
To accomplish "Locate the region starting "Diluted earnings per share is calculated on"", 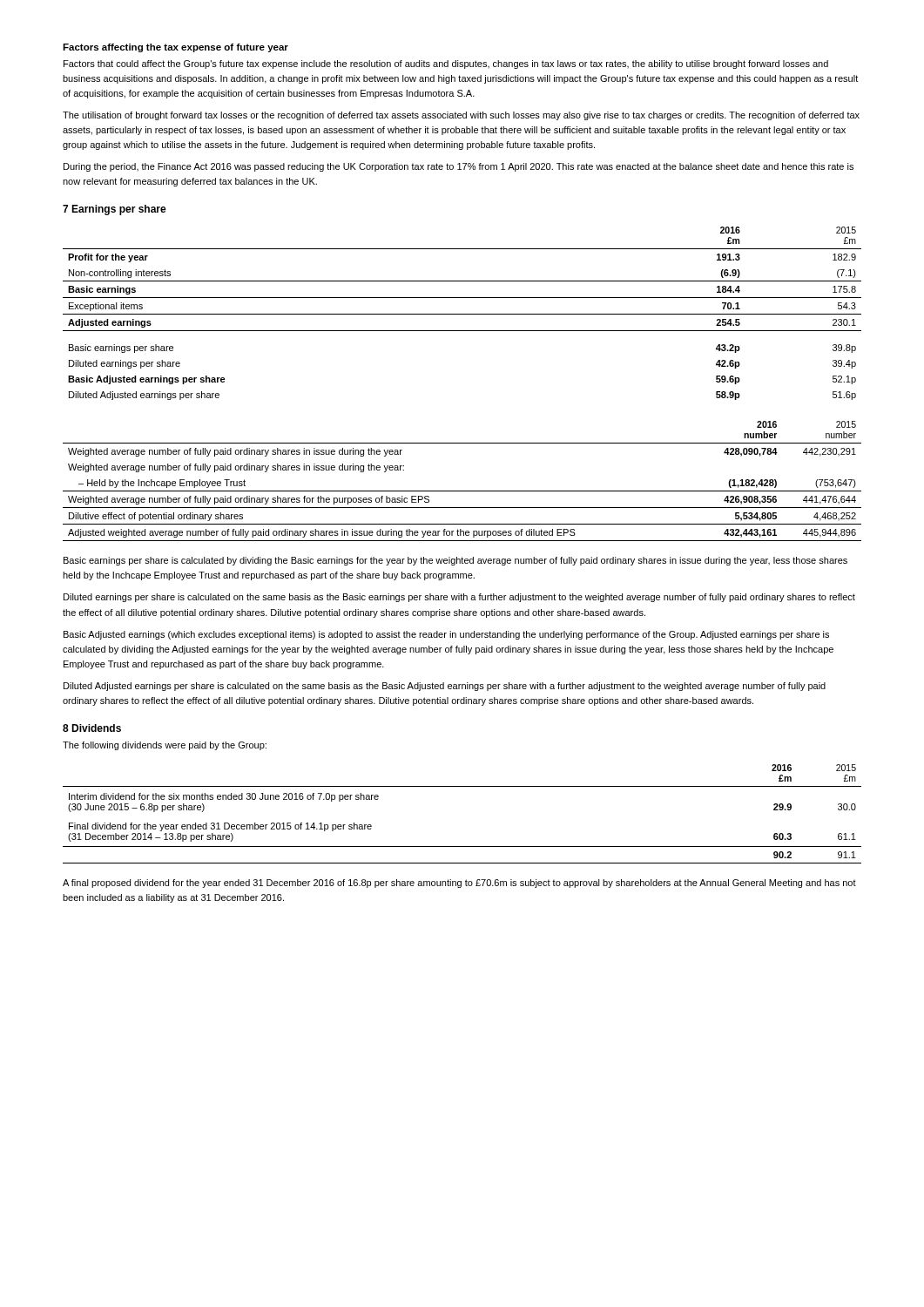I will (459, 605).
